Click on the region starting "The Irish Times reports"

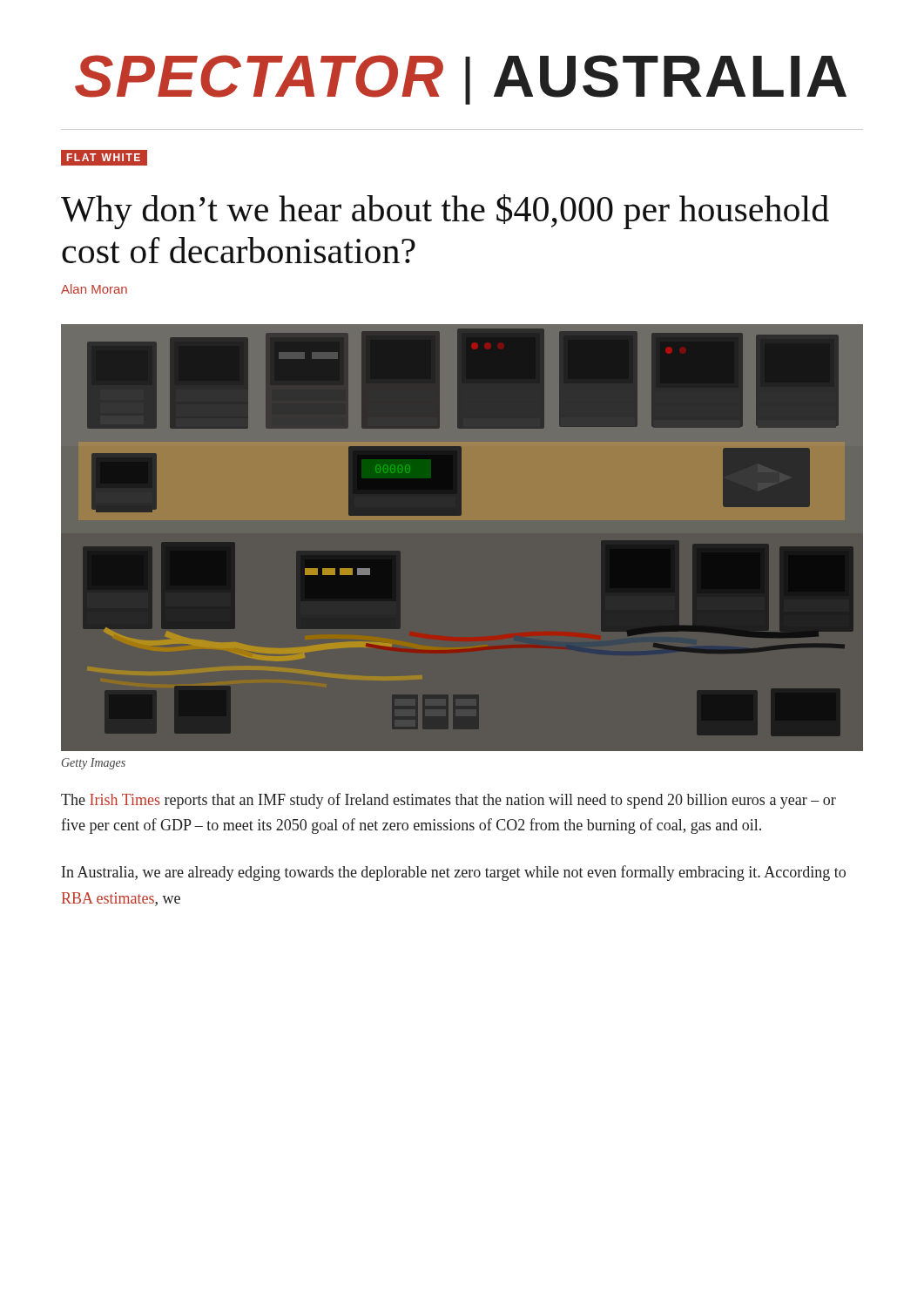(x=462, y=813)
